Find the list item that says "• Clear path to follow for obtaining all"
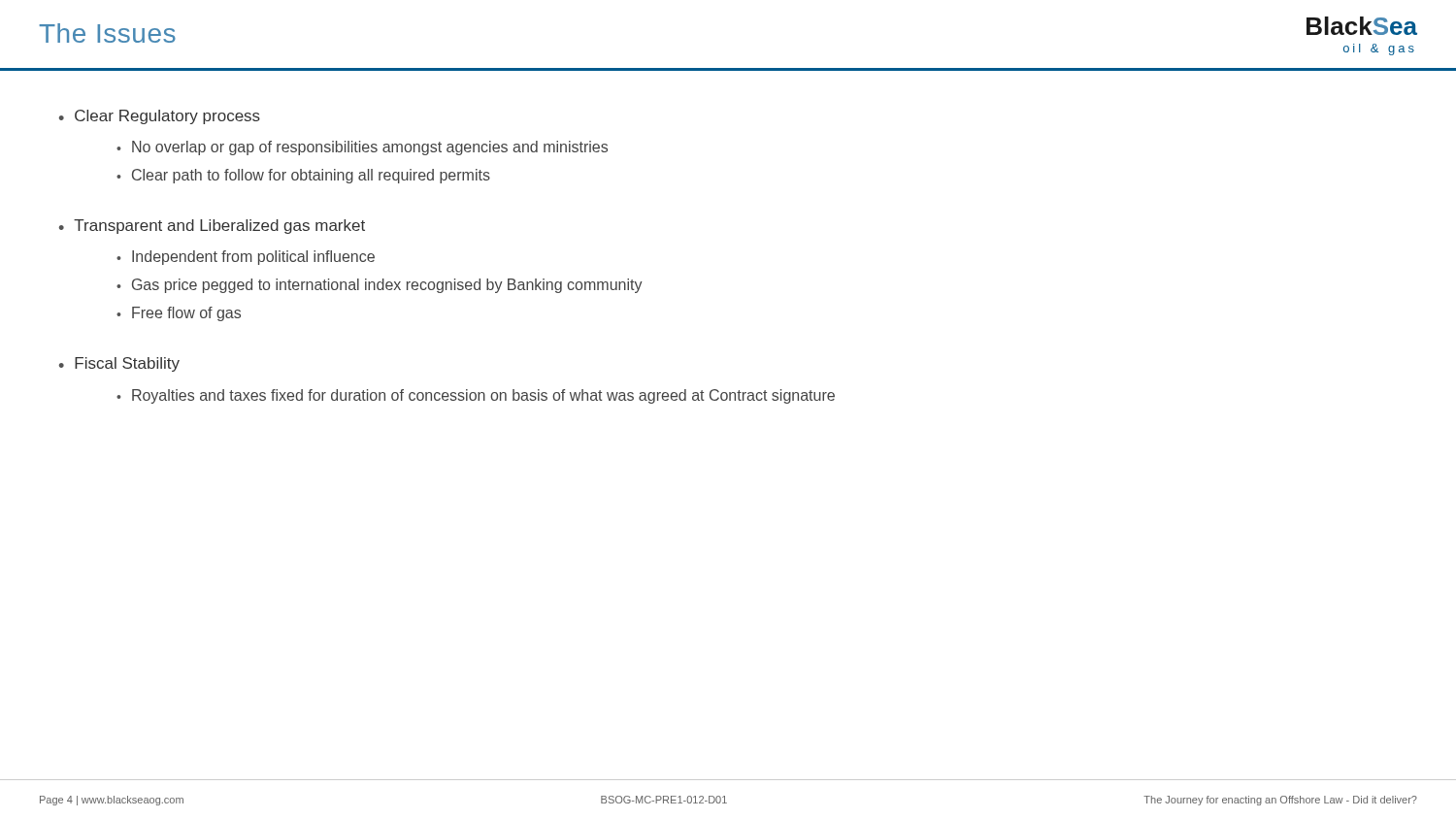Screen dimensions: 819x1456 303,177
